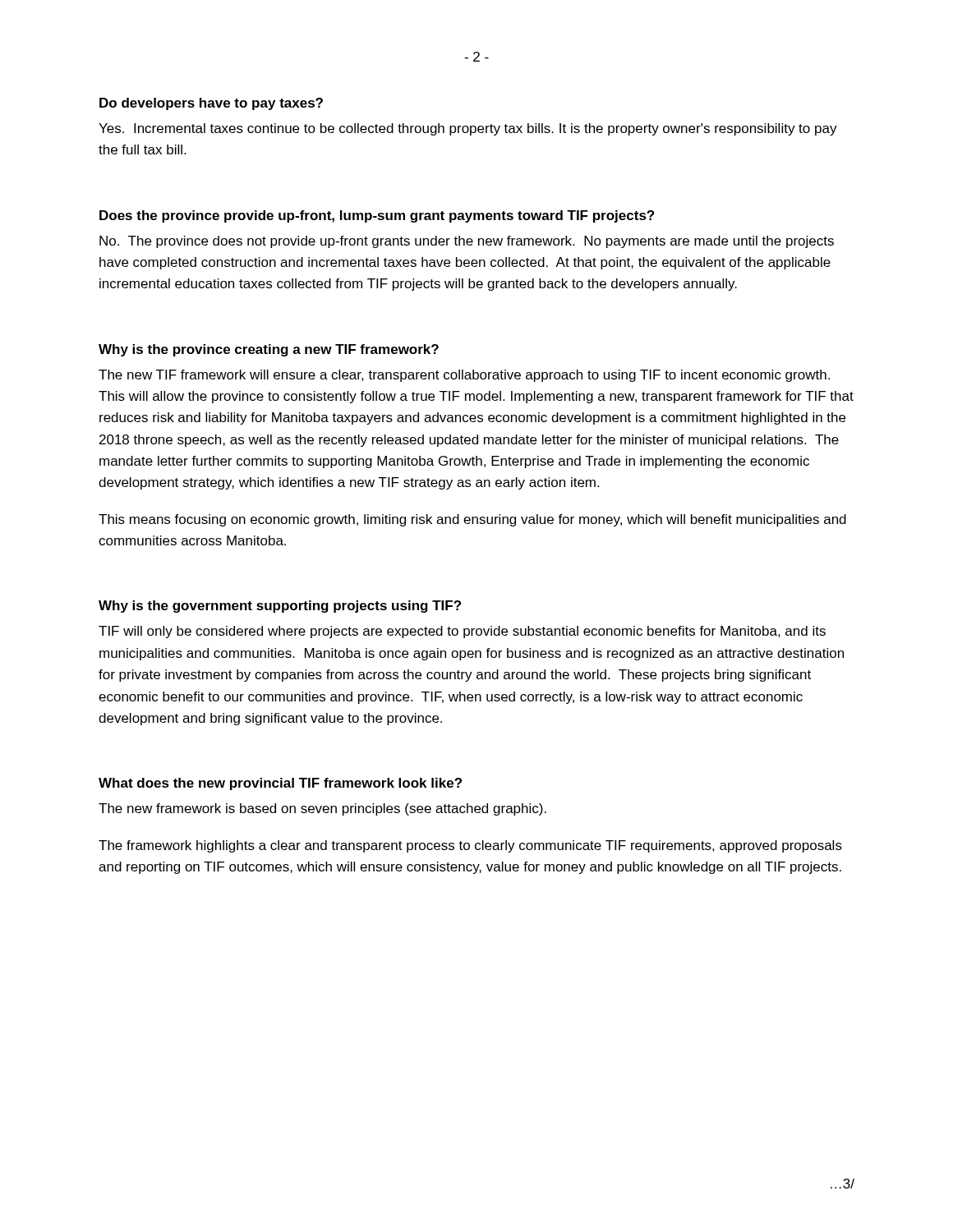Locate the text block that reads "The framework highlights a clear"

470,856
